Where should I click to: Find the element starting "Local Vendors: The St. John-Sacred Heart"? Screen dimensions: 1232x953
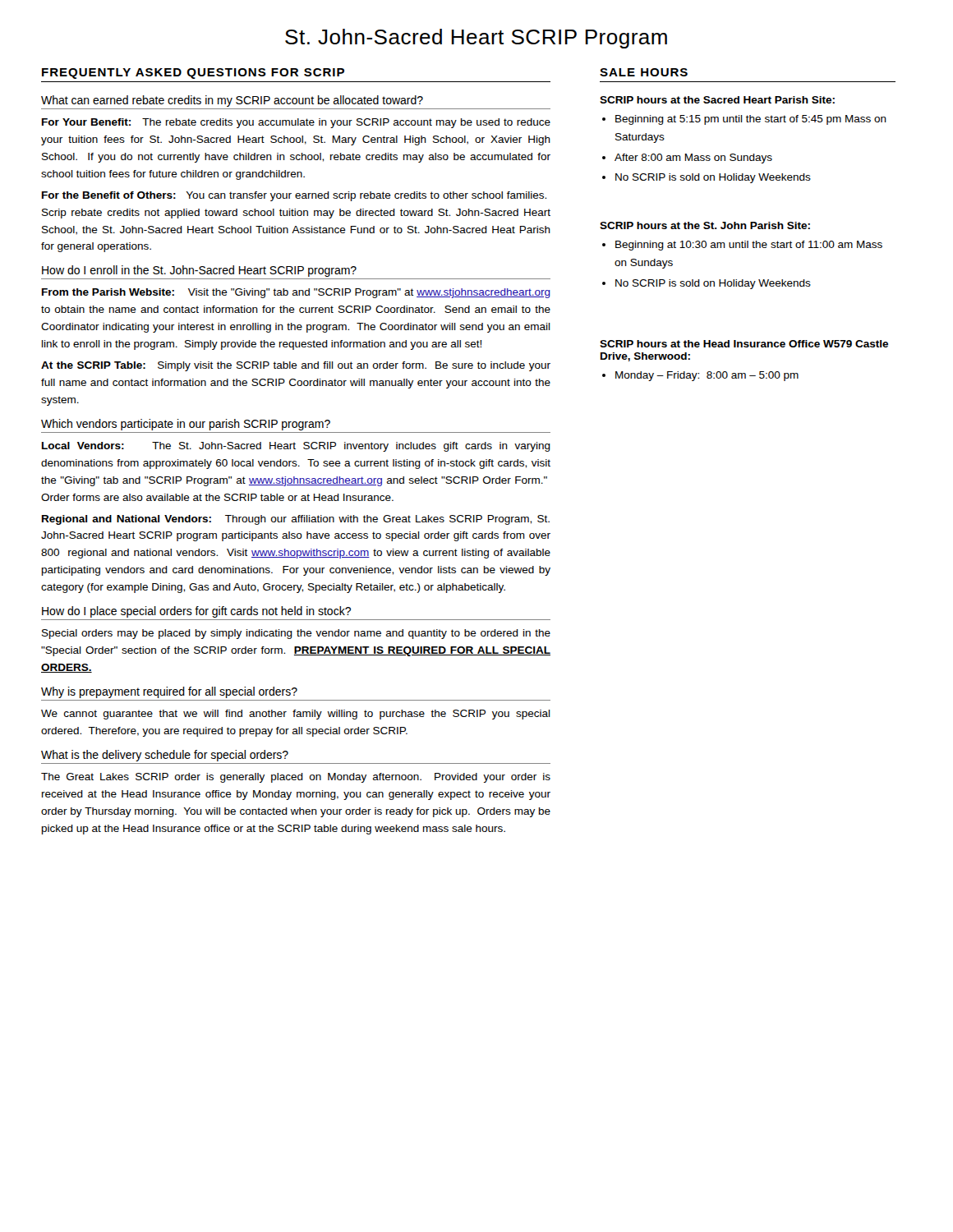coord(296,517)
